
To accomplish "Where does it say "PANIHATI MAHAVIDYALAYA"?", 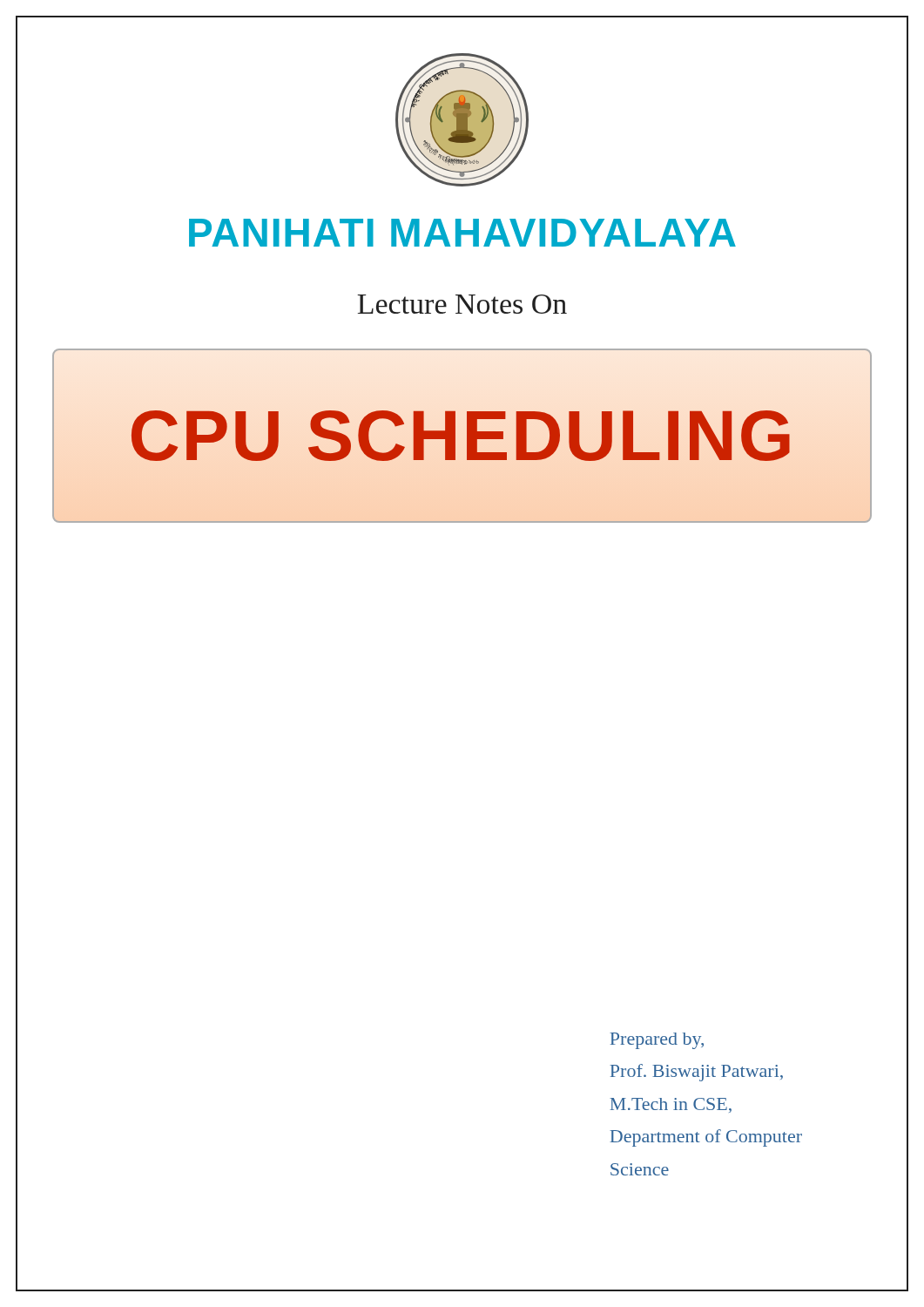I will (462, 233).
